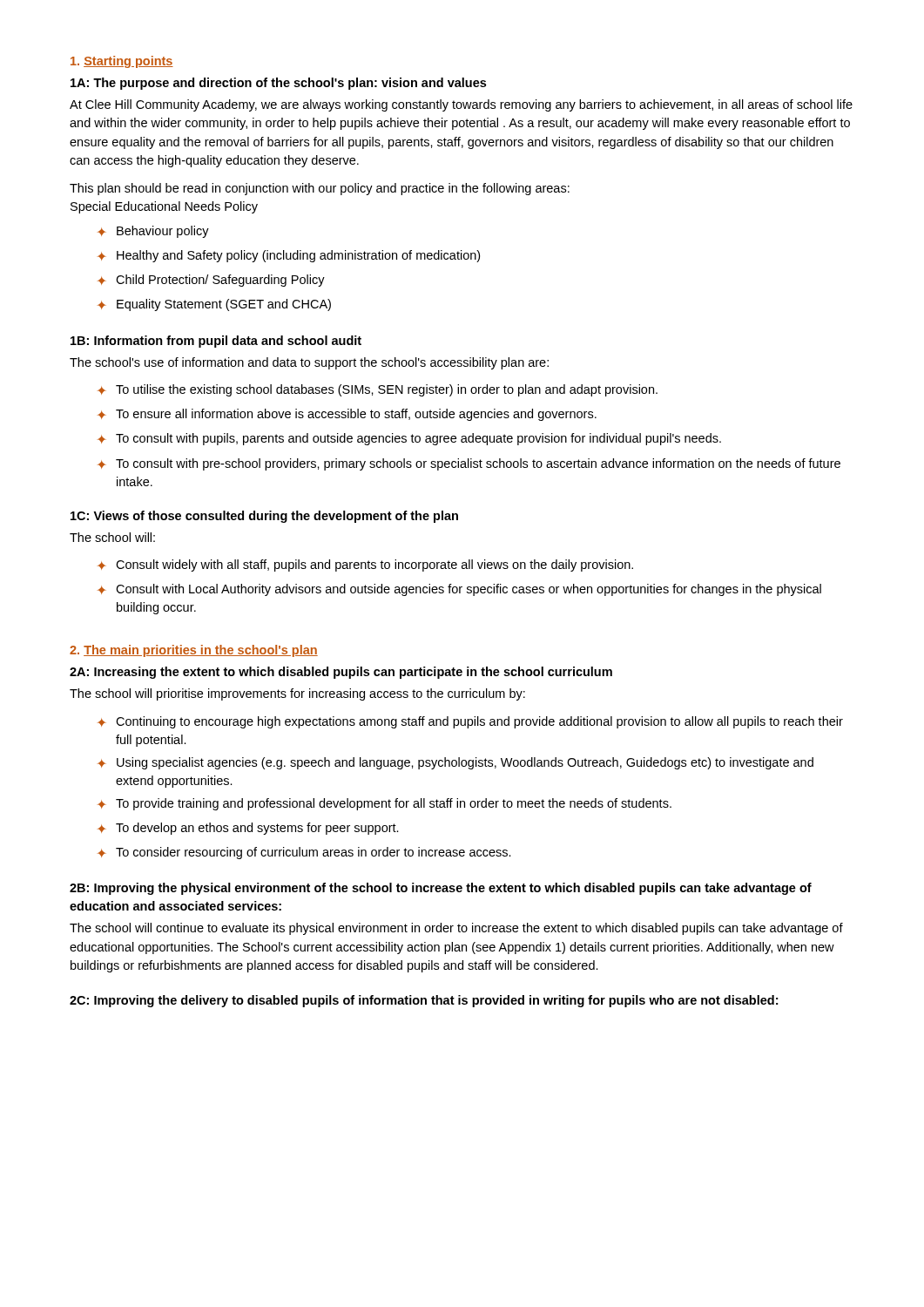Navigate to the block starting "✦ To consider resourcing of curriculum areas"
Viewport: 924px width, 1307px height.
(x=304, y=854)
